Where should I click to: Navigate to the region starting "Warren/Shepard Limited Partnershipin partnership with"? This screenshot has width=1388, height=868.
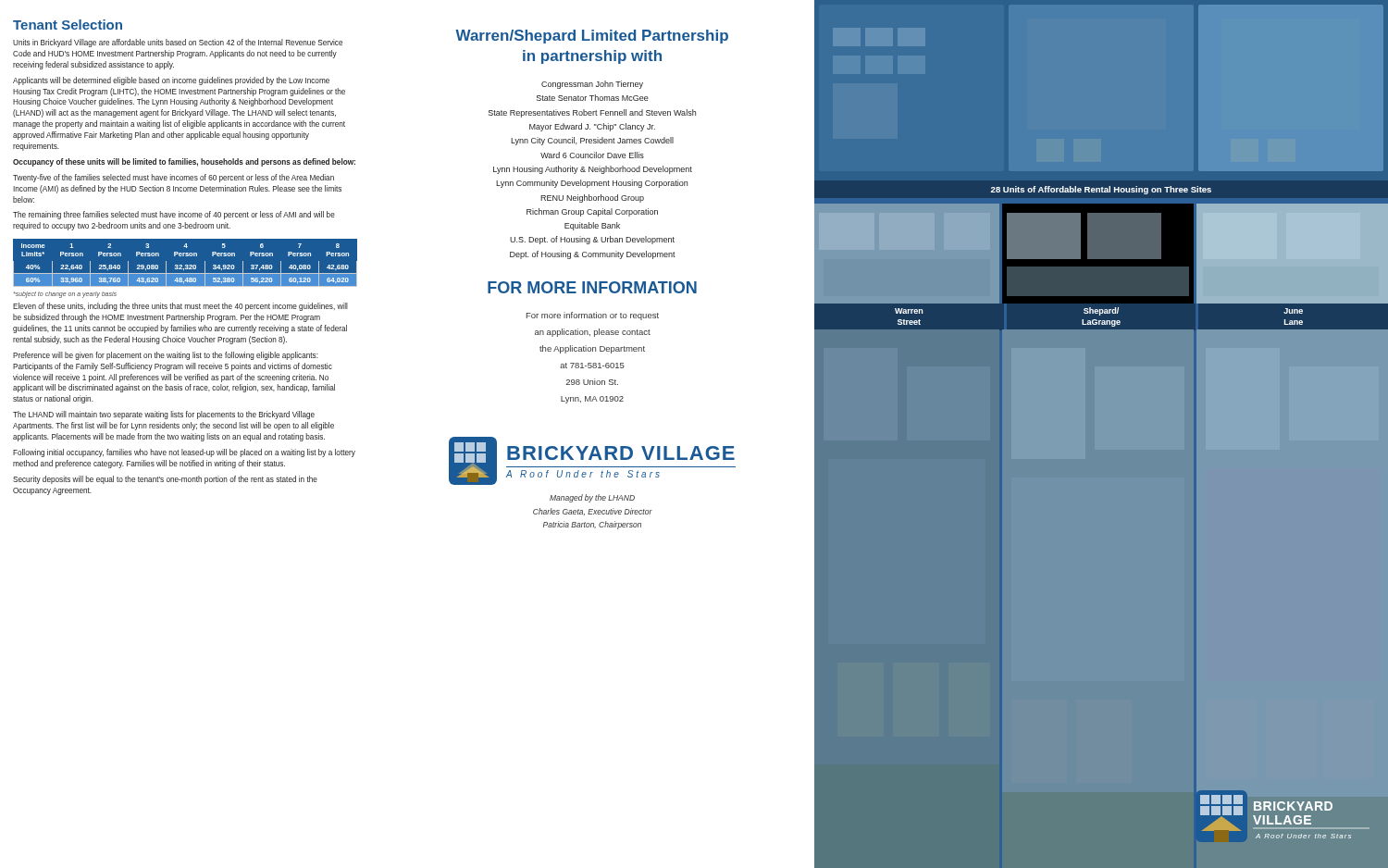coord(592,46)
